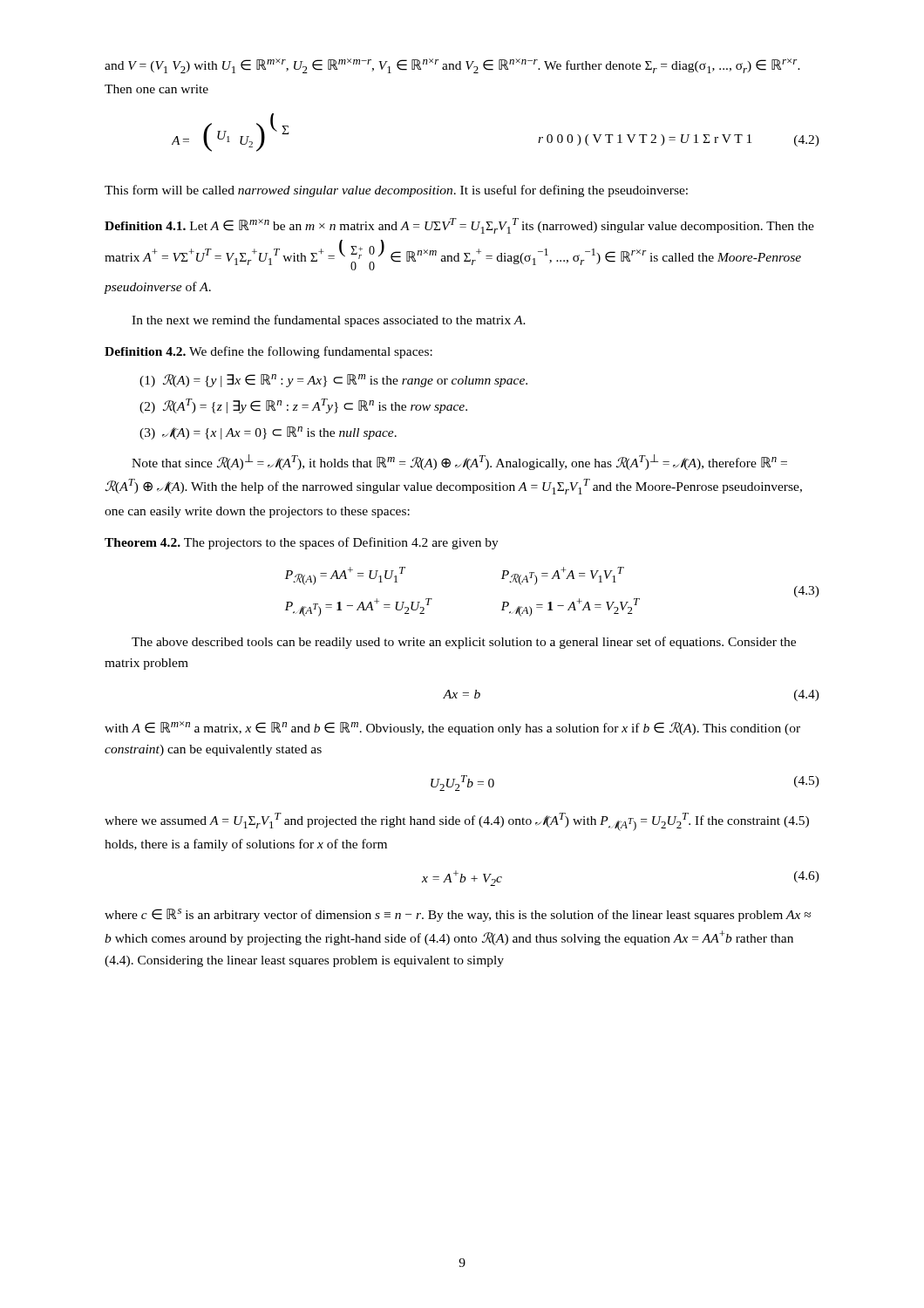Navigate to the text starting "Theorem 4.2. The projectors to"
Screen dimensions: 1308x924
pyautogui.click(x=302, y=542)
